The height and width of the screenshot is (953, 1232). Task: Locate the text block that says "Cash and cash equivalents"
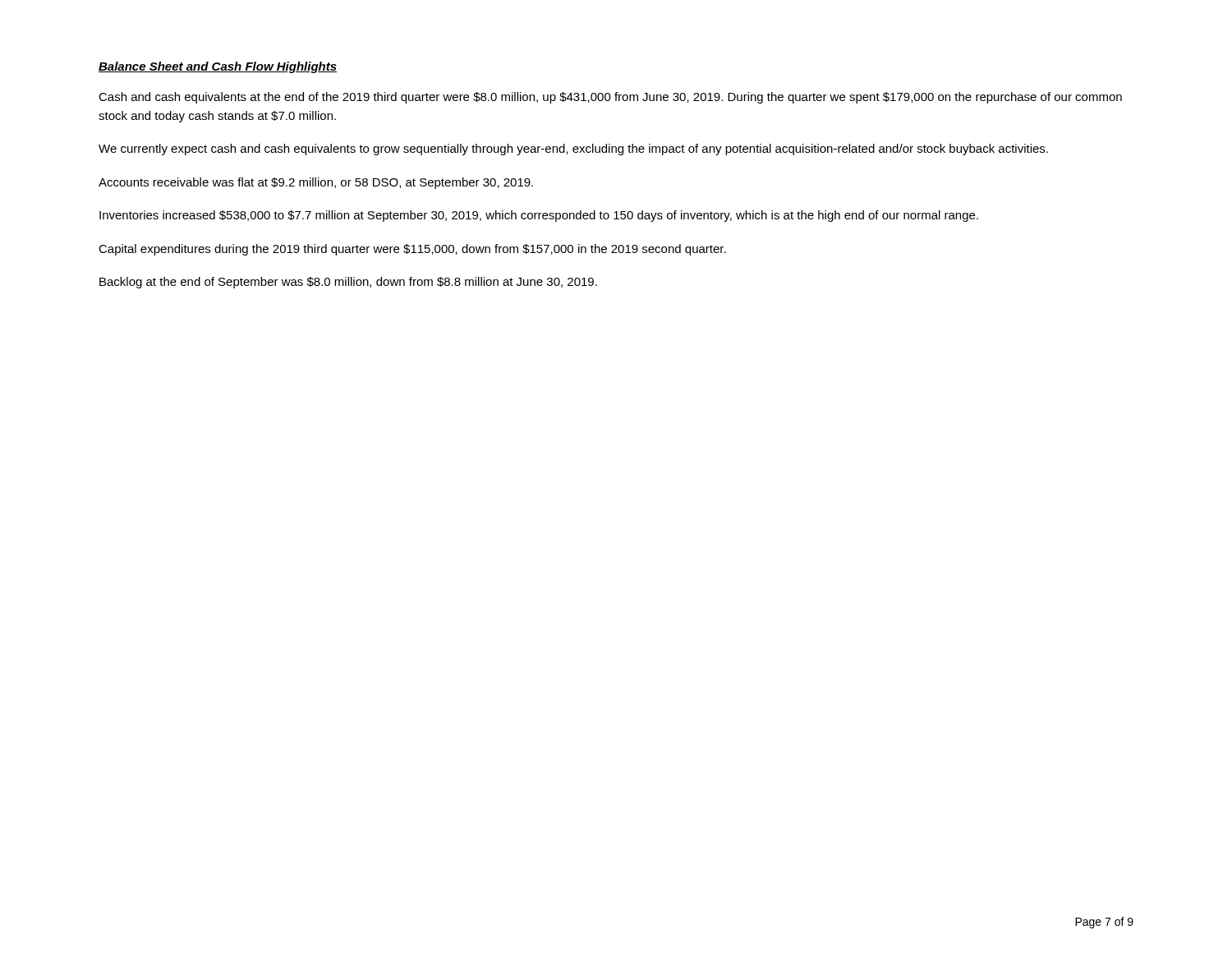(x=611, y=106)
